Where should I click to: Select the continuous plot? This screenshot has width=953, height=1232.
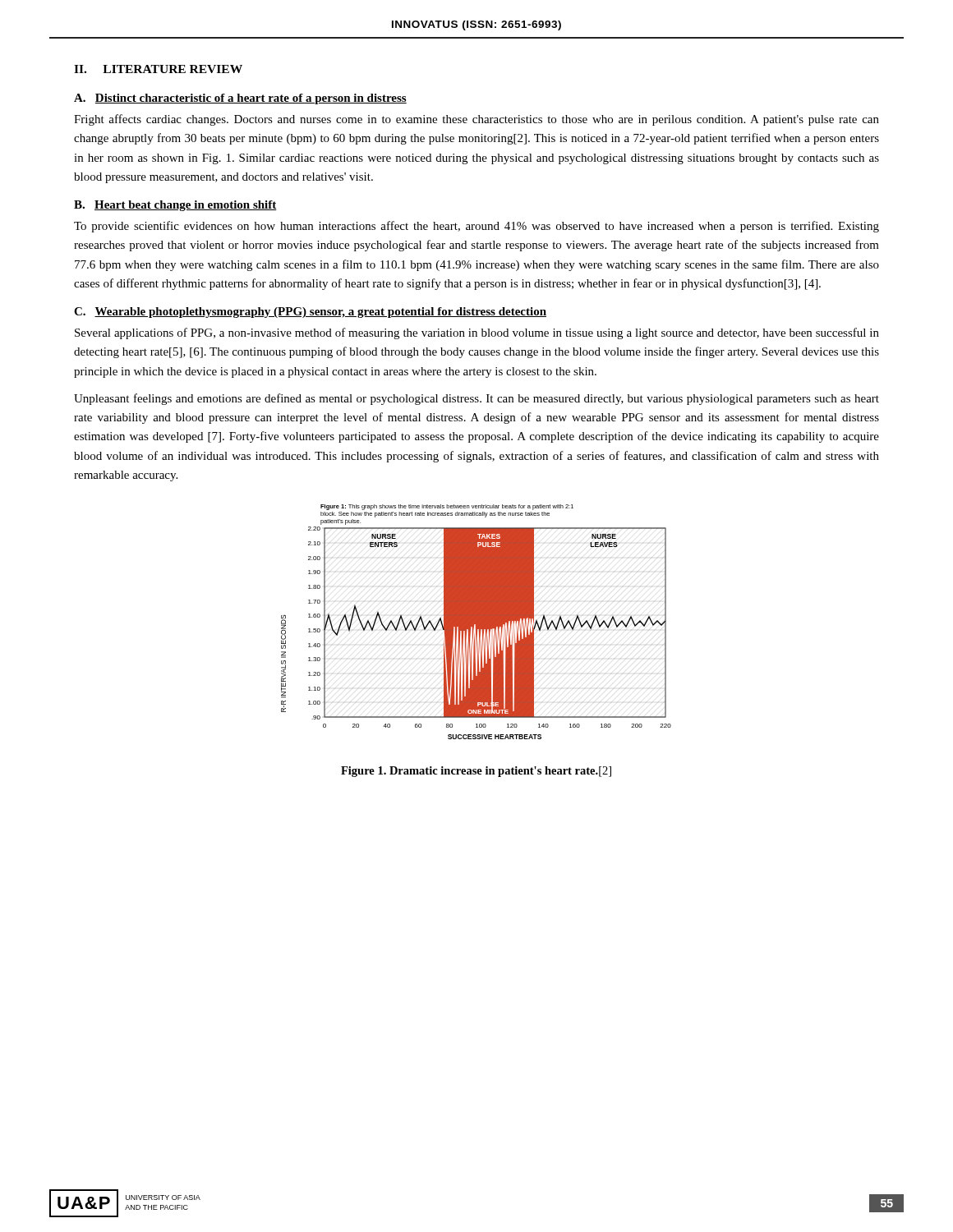tap(476, 628)
